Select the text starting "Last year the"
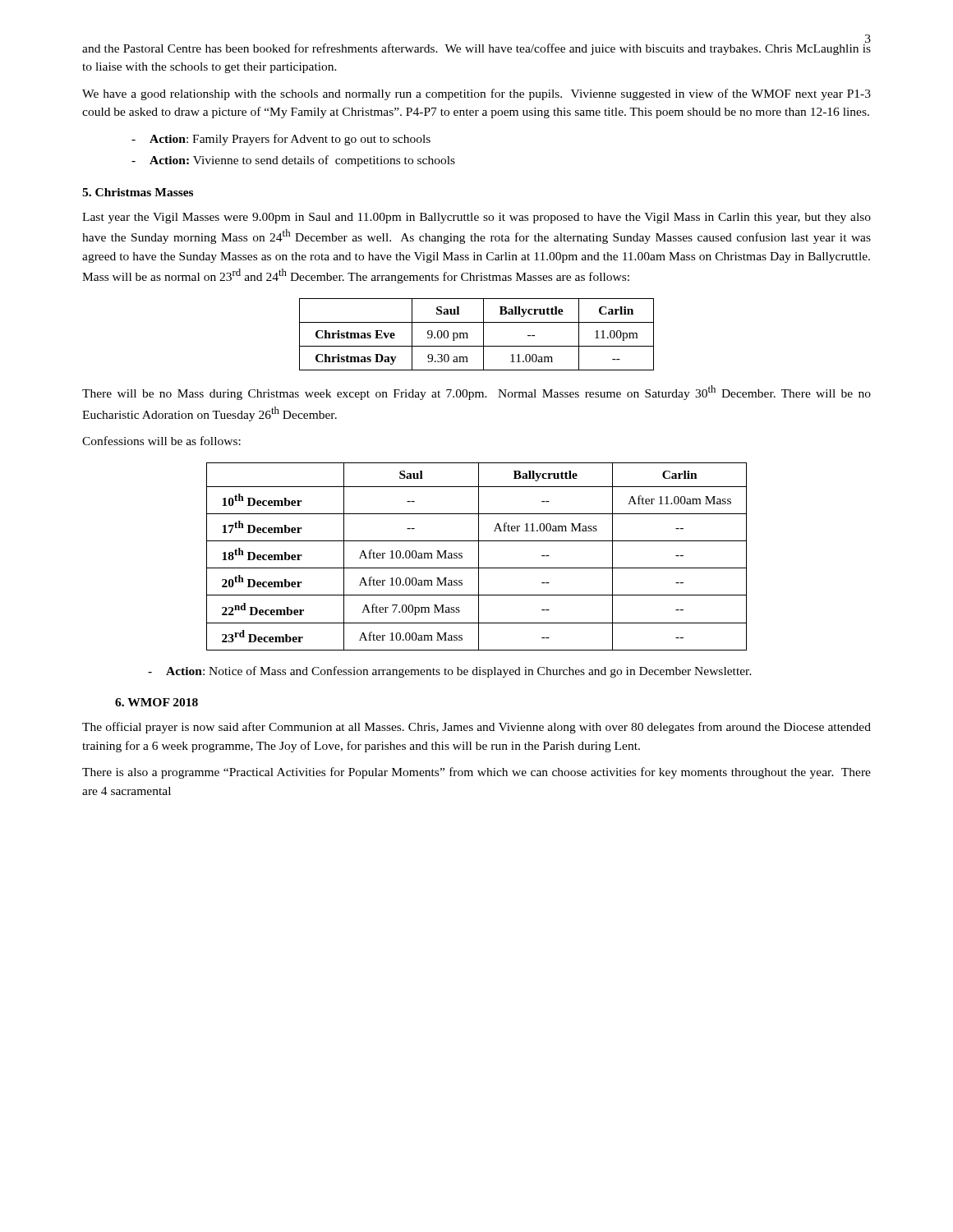 (476, 247)
